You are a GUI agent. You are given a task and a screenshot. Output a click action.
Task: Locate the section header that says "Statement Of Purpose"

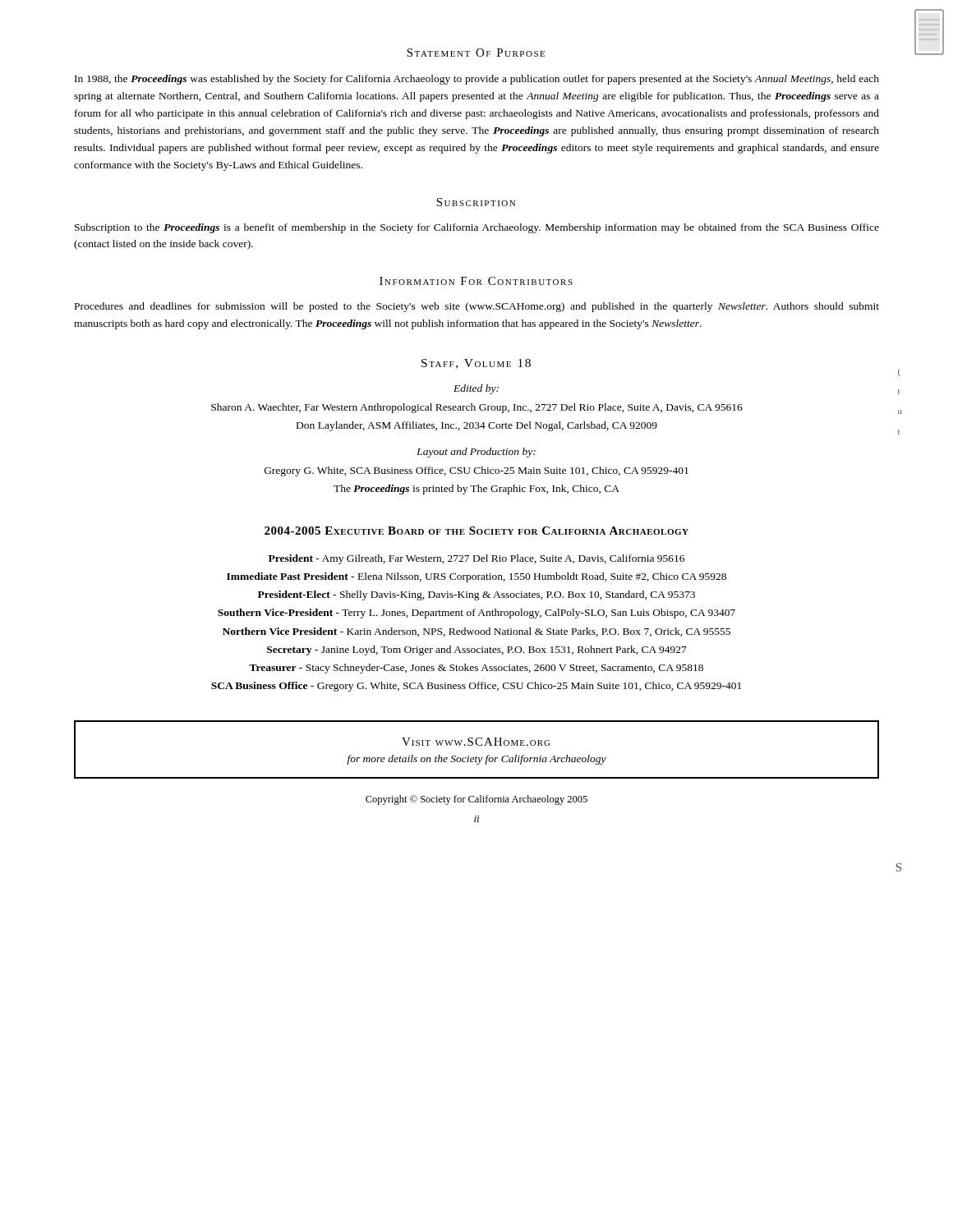pyautogui.click(x=476, y=53)
